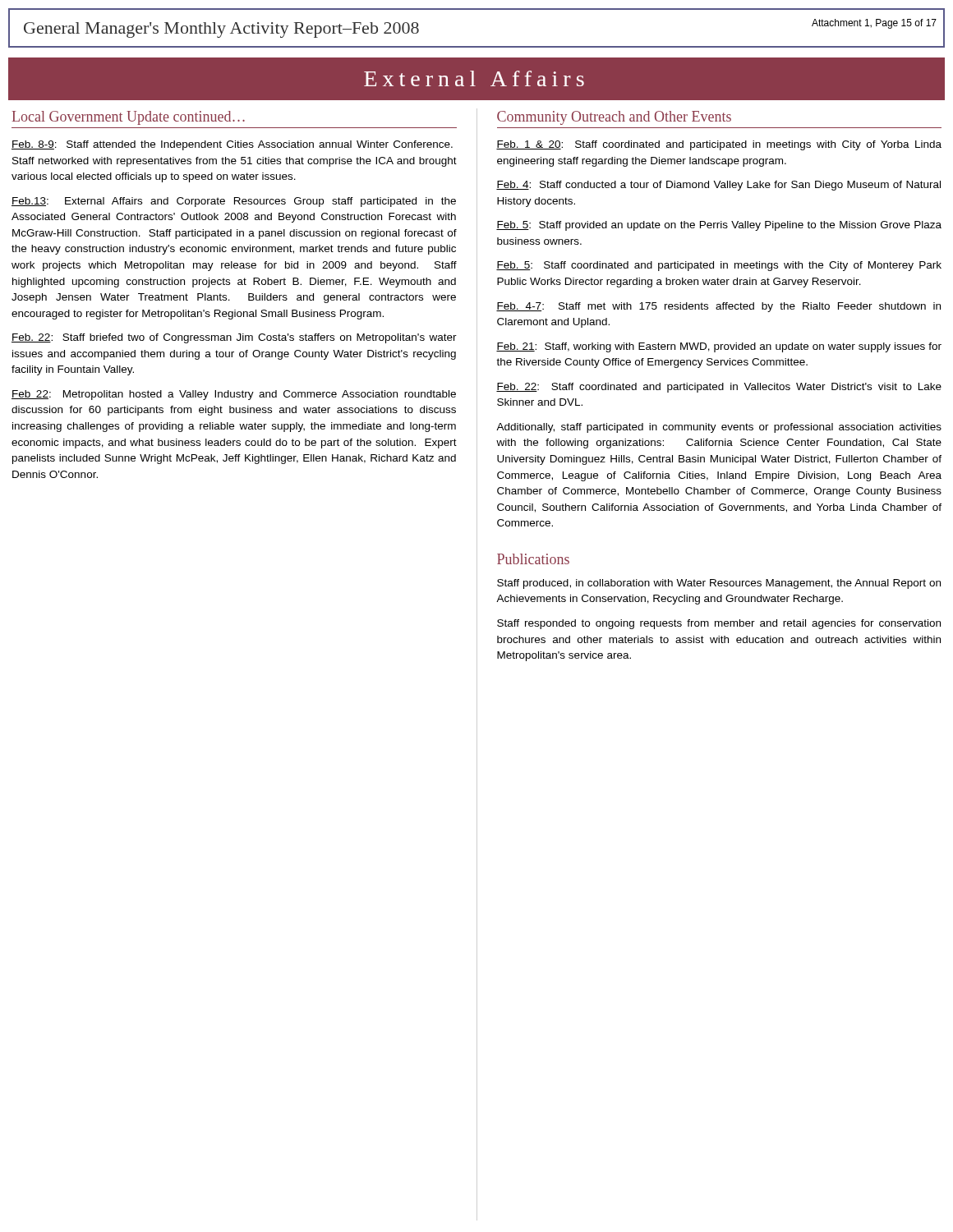Locate the passage starting "Feb. 22: Staff coordinated and"
The width and height of the screenshot is (953, 1232).
[719, 394]
